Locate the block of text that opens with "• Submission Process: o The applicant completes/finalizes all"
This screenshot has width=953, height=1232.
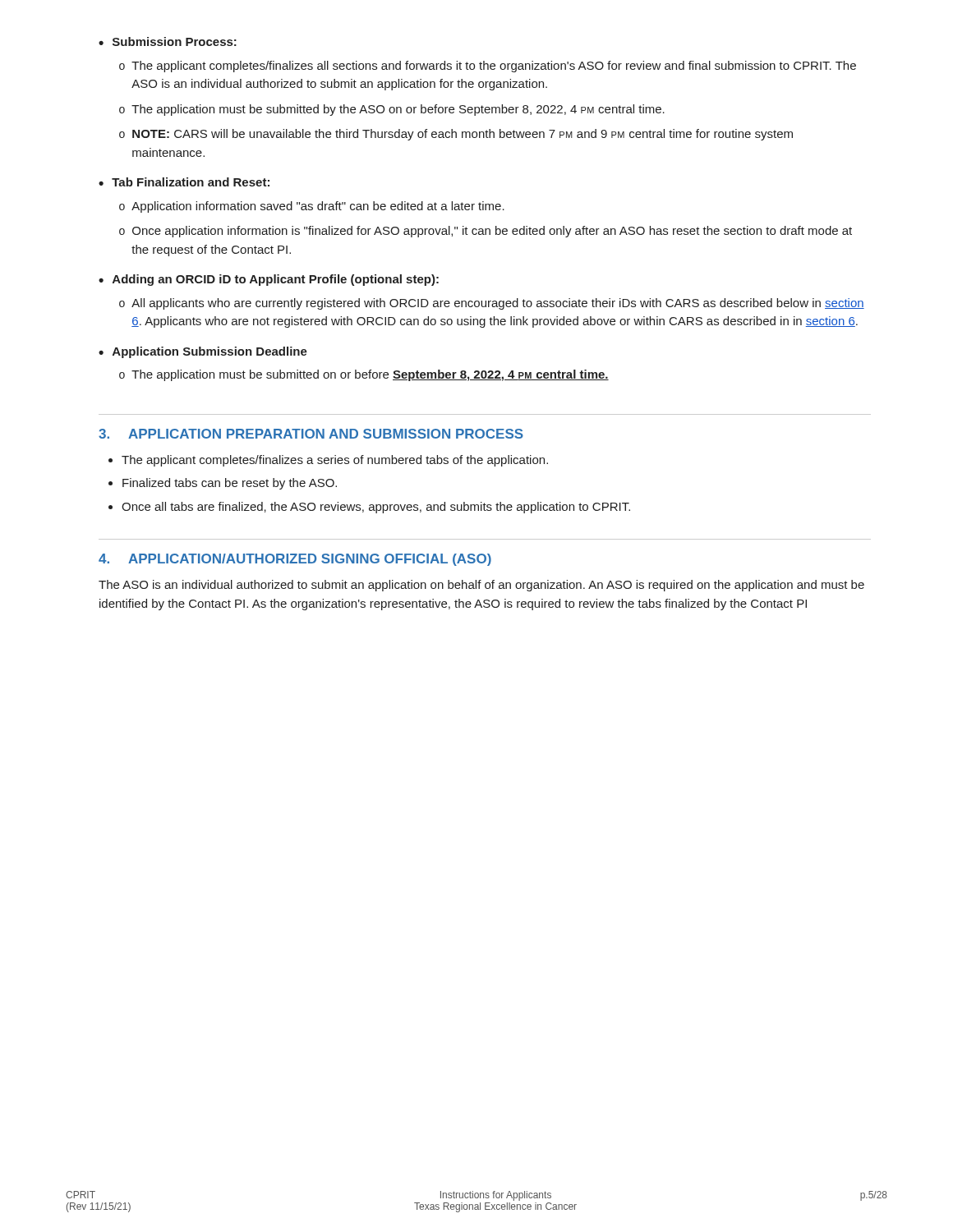click(x=485, y=101)
